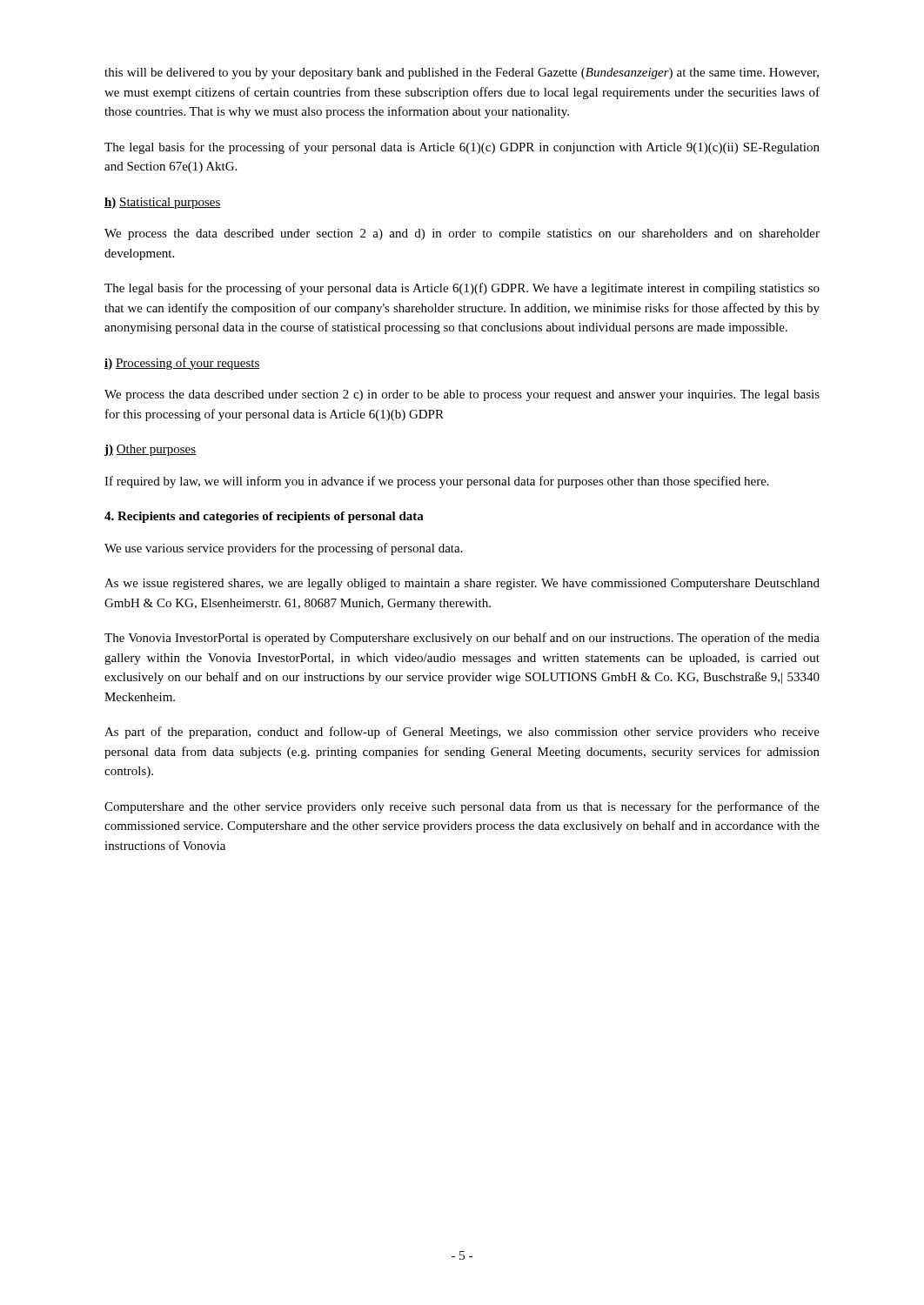
Task: Click on the section header with the text "h) Statistical purposes"
Action: 162,201
